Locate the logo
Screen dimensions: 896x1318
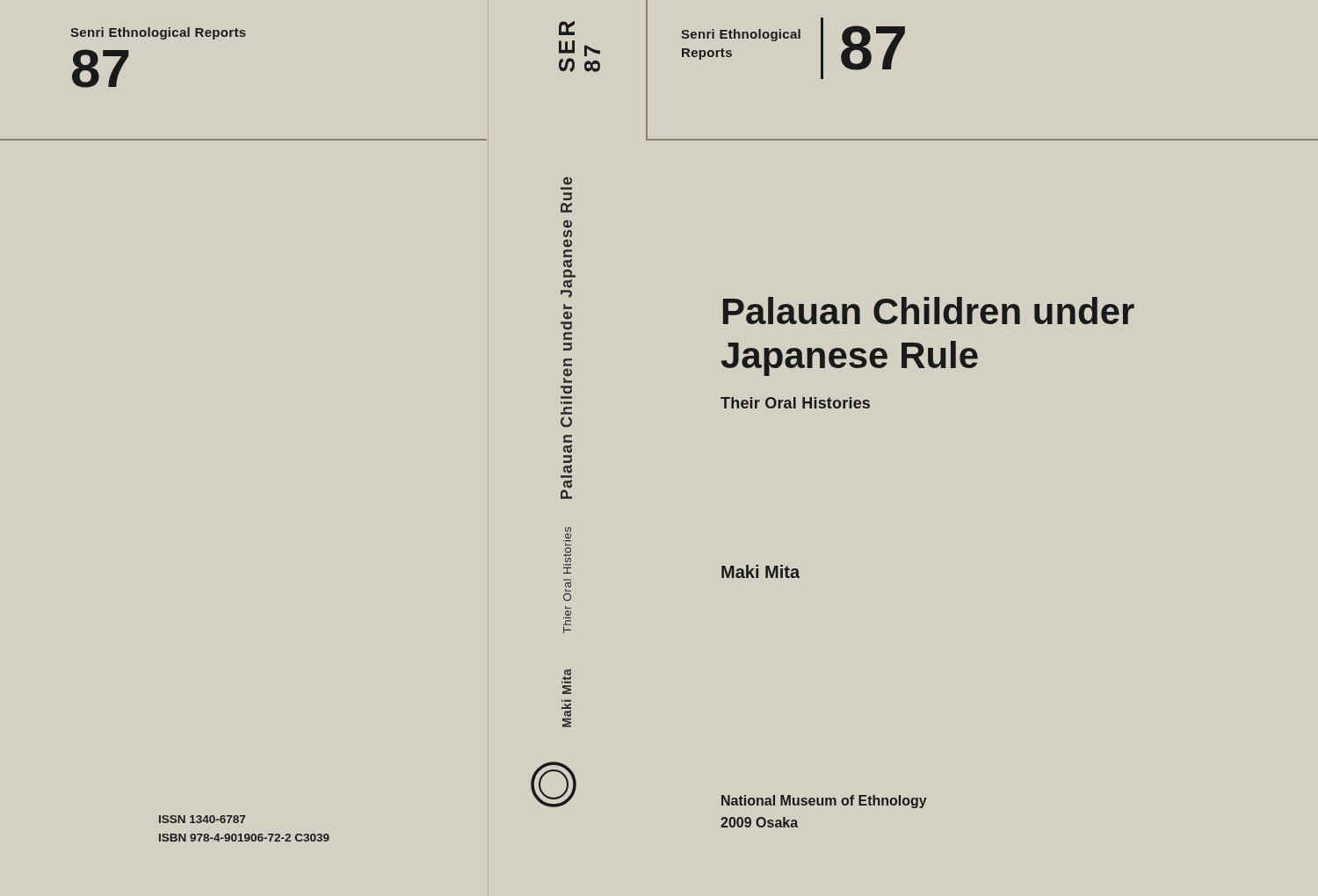(x=554, y=784)
